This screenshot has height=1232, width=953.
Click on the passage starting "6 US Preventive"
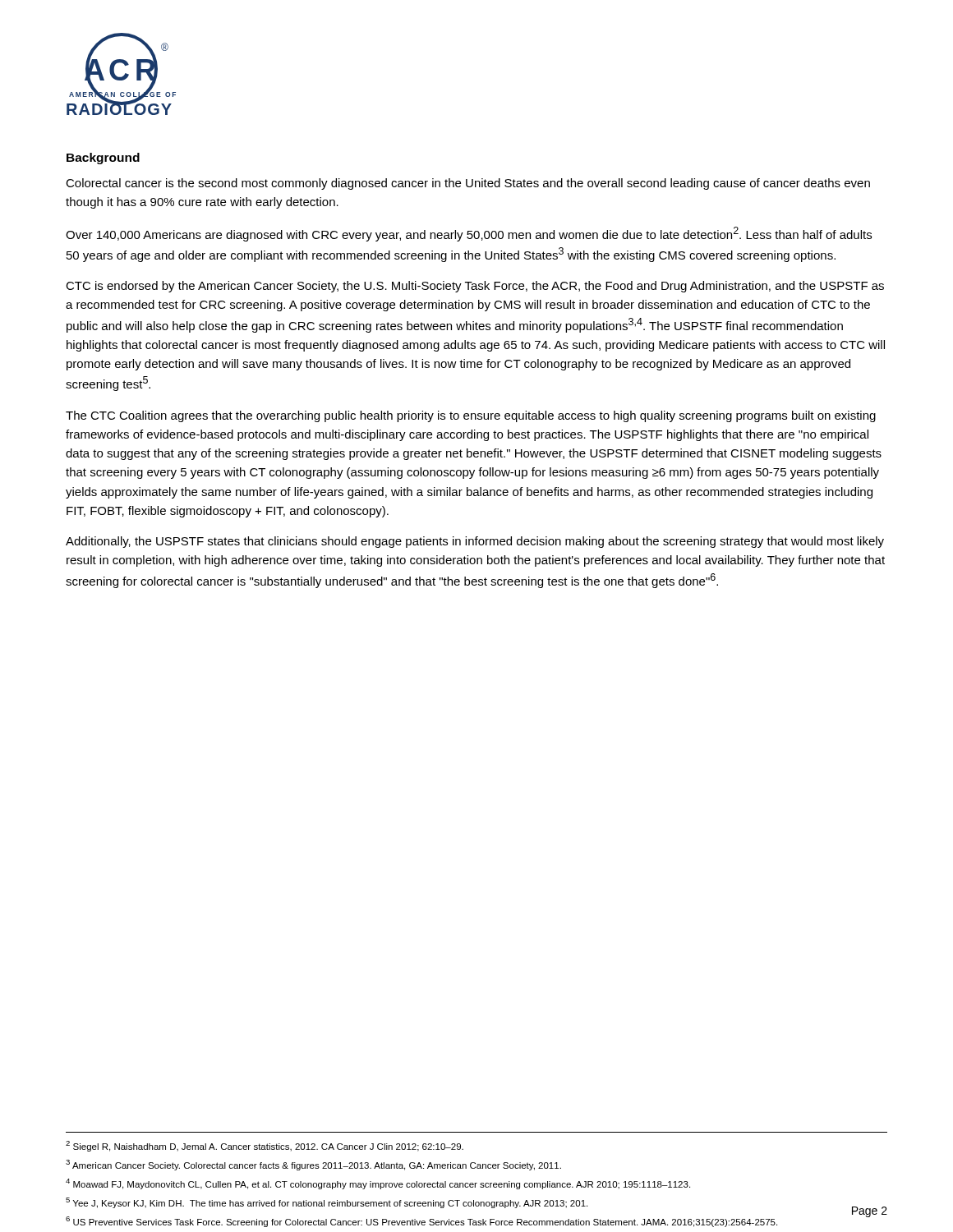tap(422, 1220)
